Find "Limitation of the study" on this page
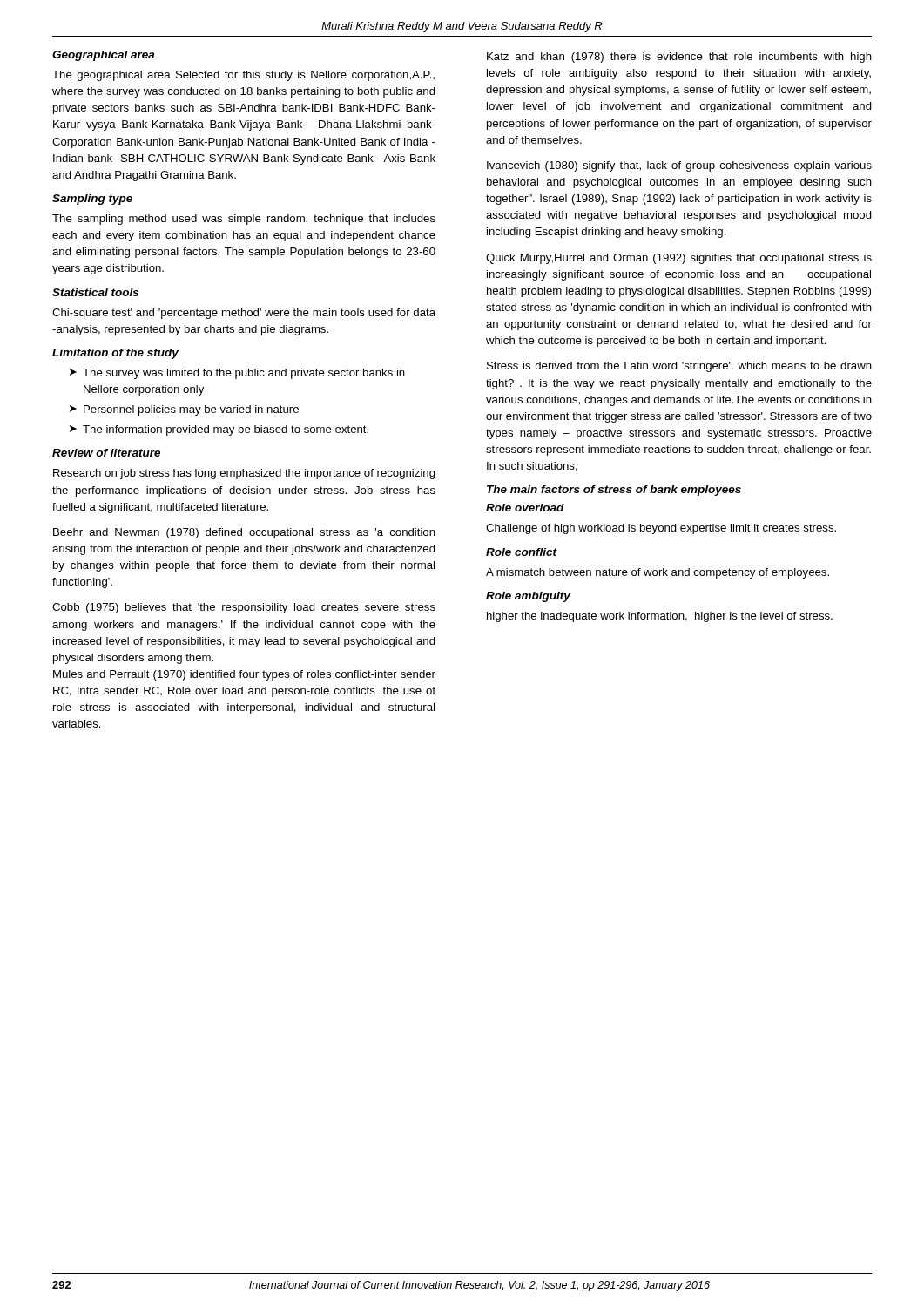Screen dimensions: 1307x924 point(115,354)
